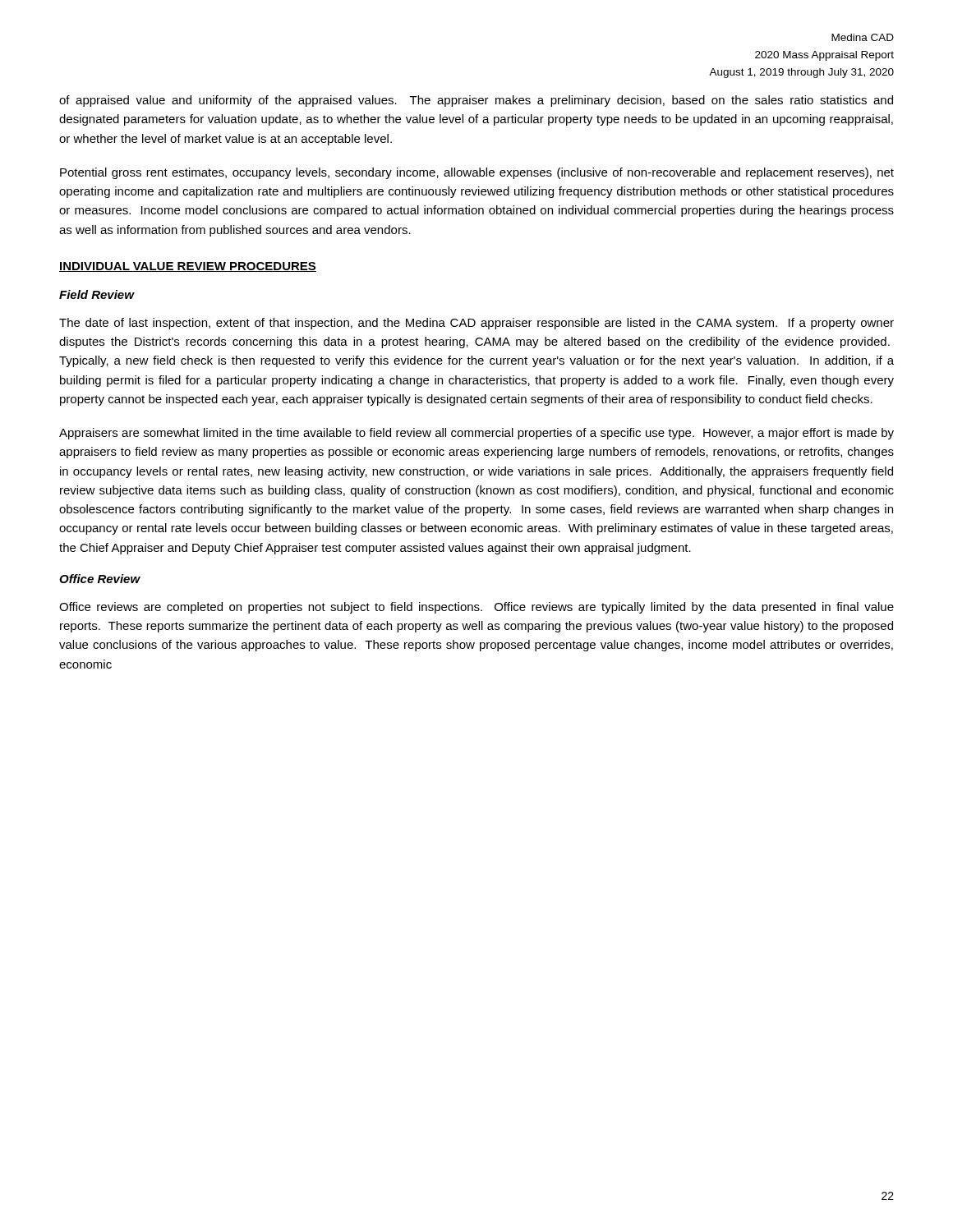953x1232 pixels.
Task: Click the passage that begins "Appraisers are somewhat"
Action: coord(476,490)
